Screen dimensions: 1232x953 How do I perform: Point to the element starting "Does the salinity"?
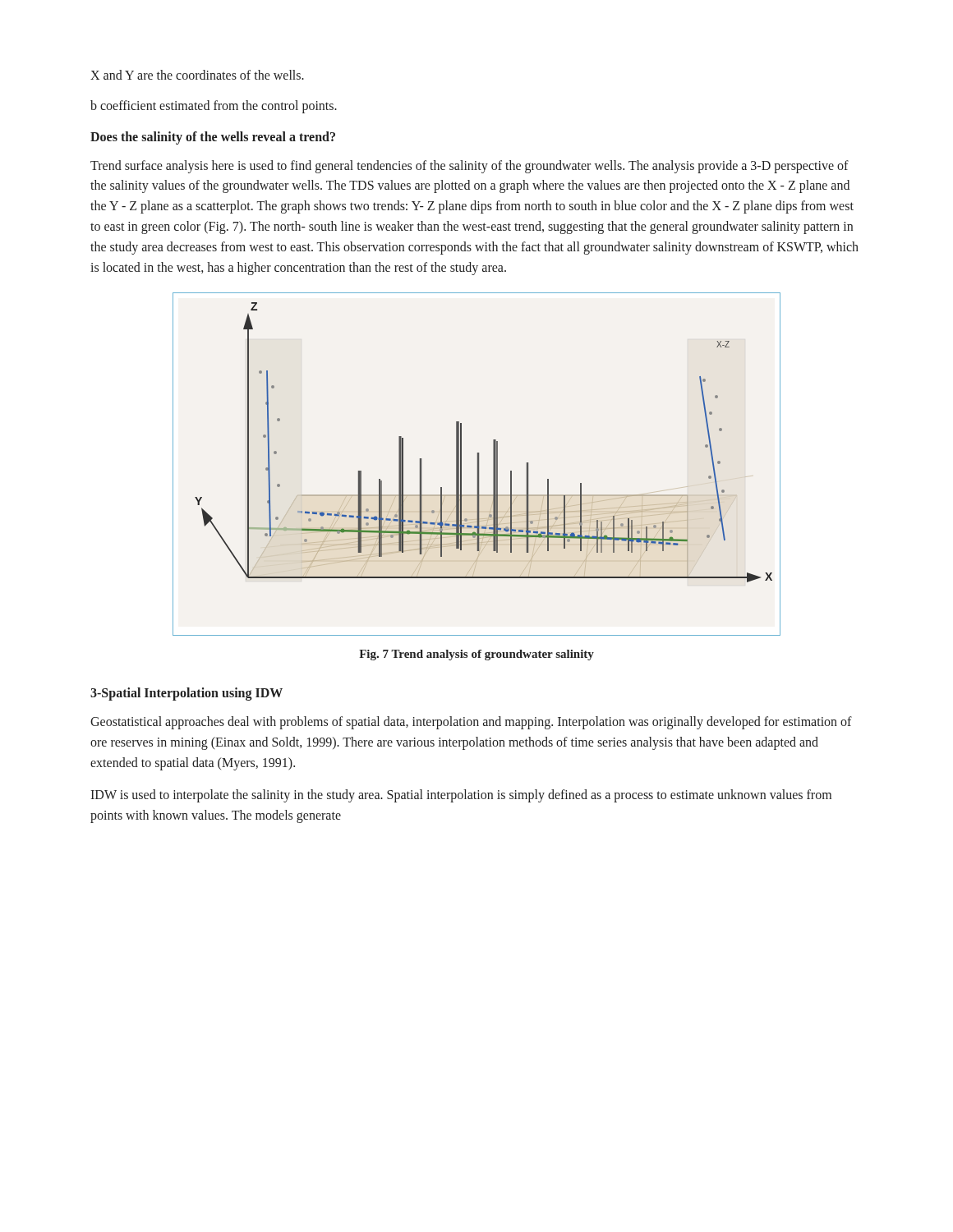point(213,136)
